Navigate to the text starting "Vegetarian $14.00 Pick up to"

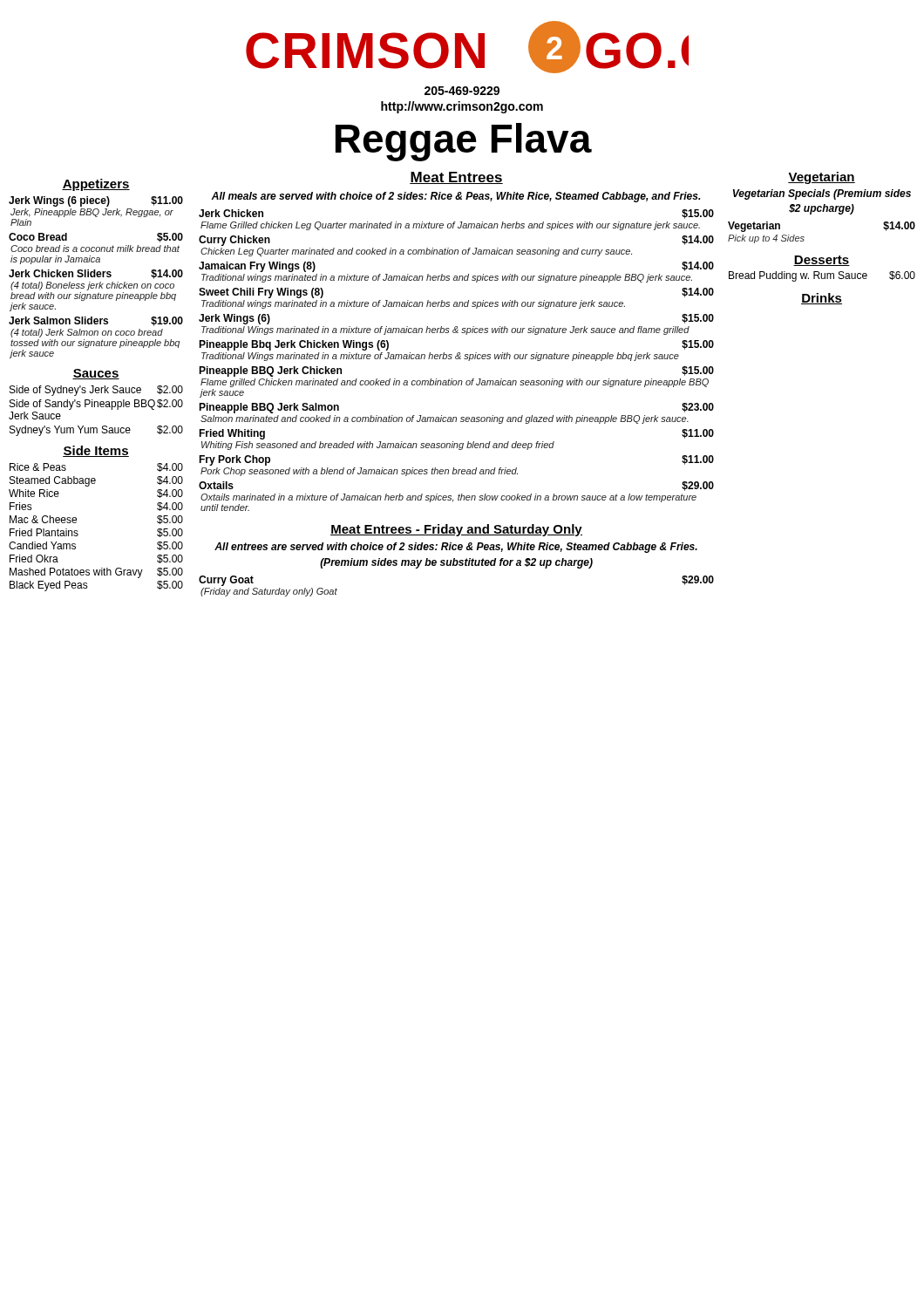click(747, 226)
